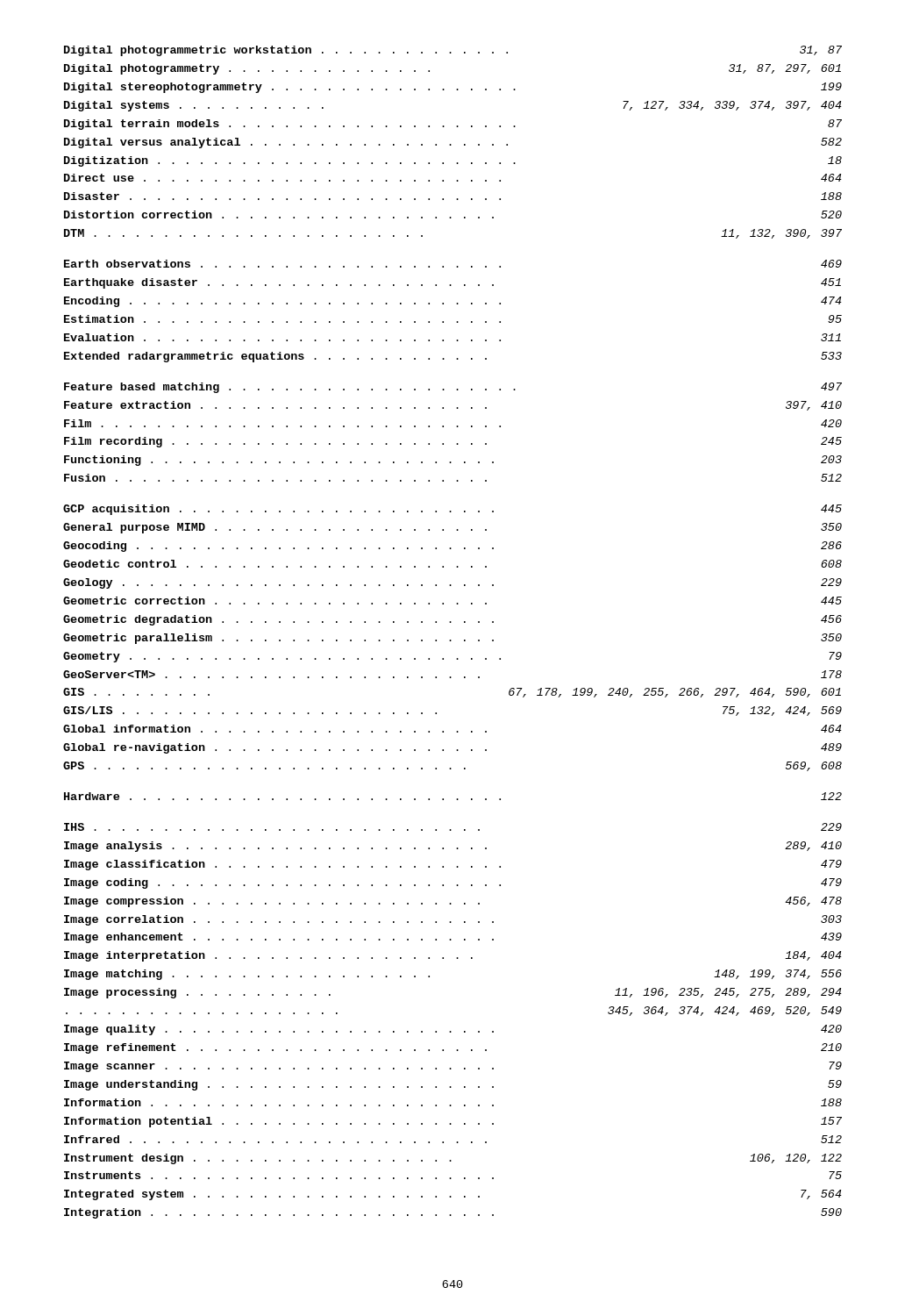Viewport: 905px width, 1316px height.
Task: Locate the element starting "Image understanding ."
Action: click(452, 1086)
